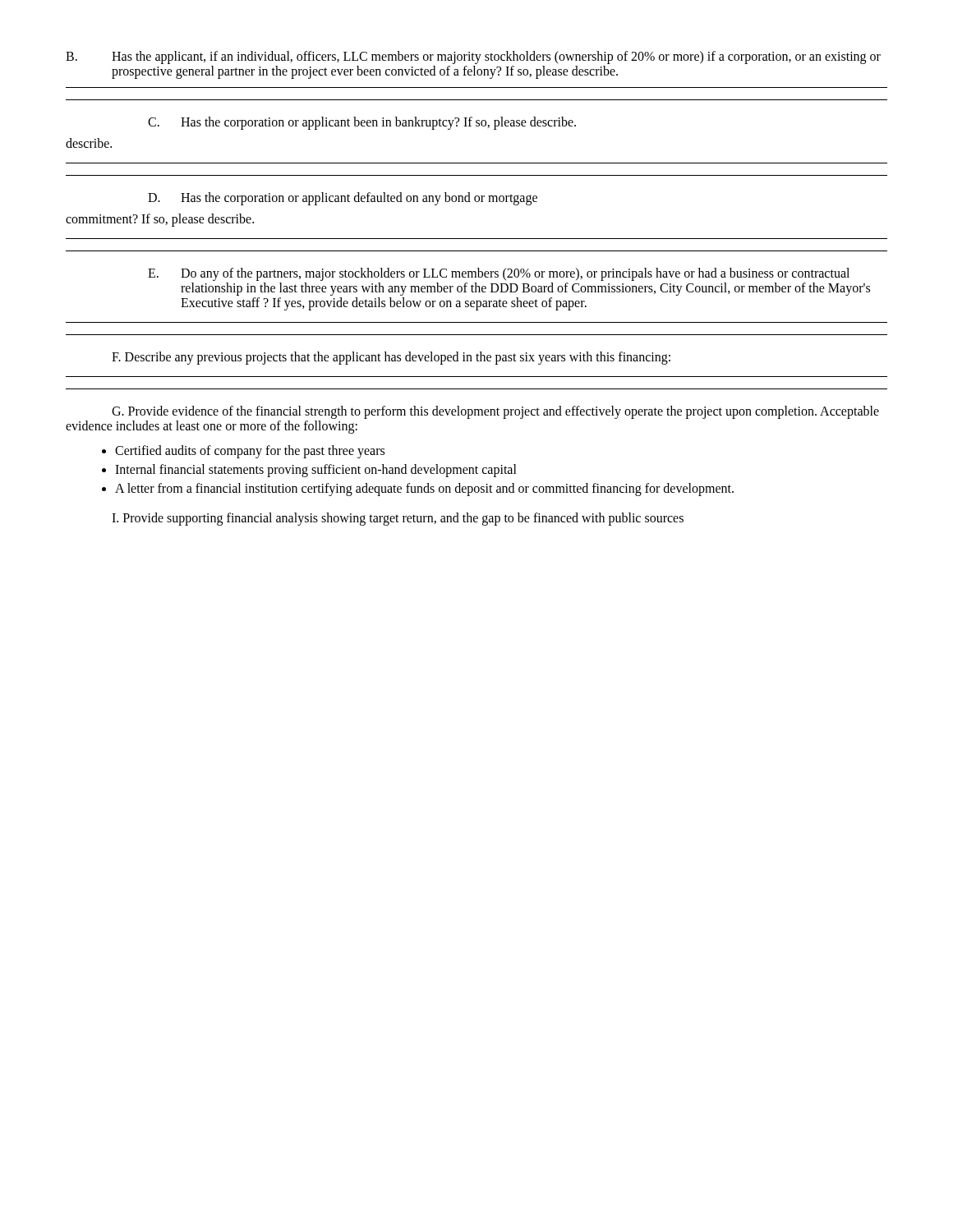Screen dimensions: 1232x953
Task: Navigate to the element starting "D.Has the corporation or applicant"
Action: [x=518, y=198]
